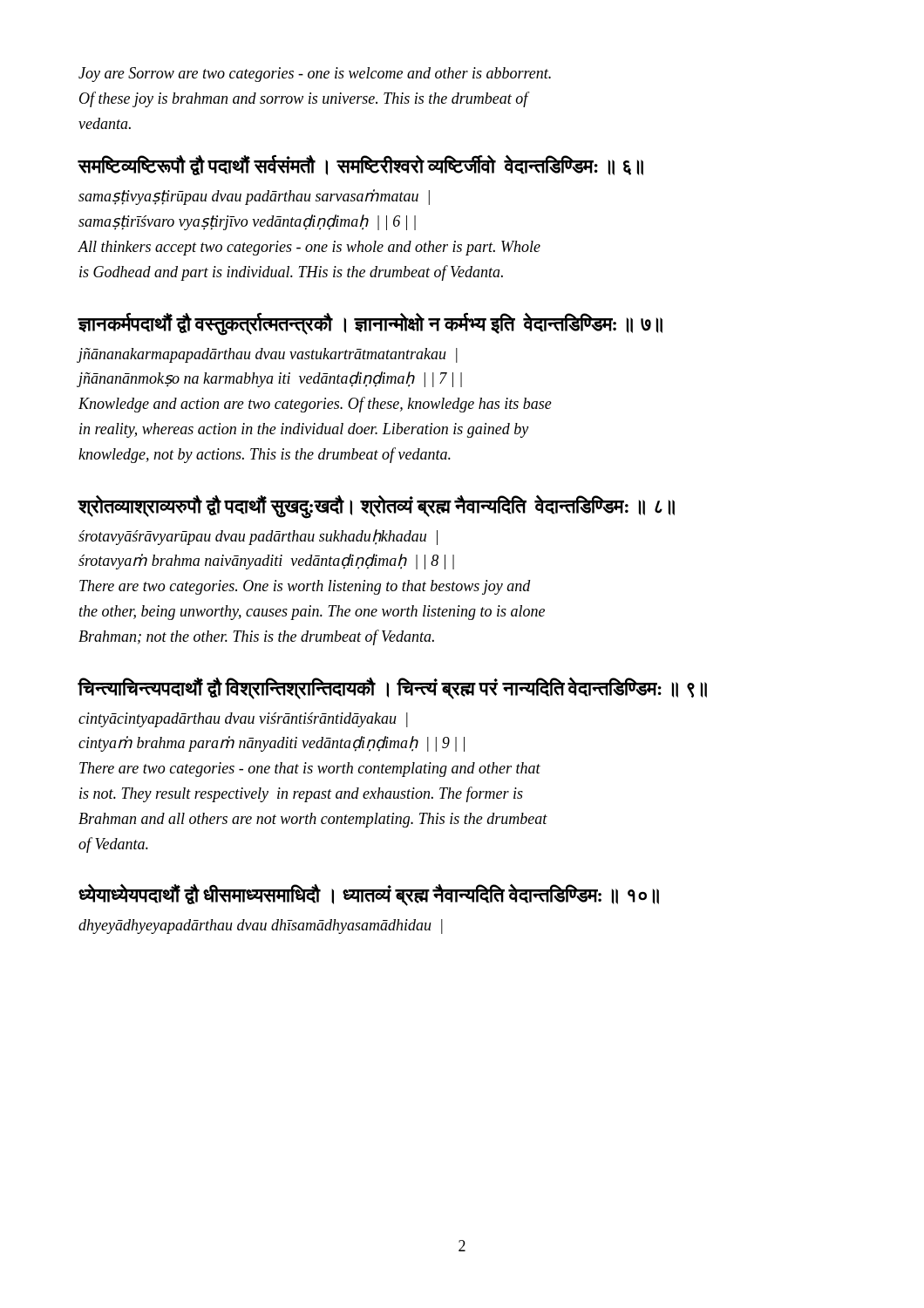Locate the text block containing "samaṣṭivyaṣṭirūpau dvau padārthau sarvasaṁmatau | samaṣṭirīśvaro vyaṣṭirjīvo vedāntaḍiṇḍimaḥ"

click(x=309, y=234)
